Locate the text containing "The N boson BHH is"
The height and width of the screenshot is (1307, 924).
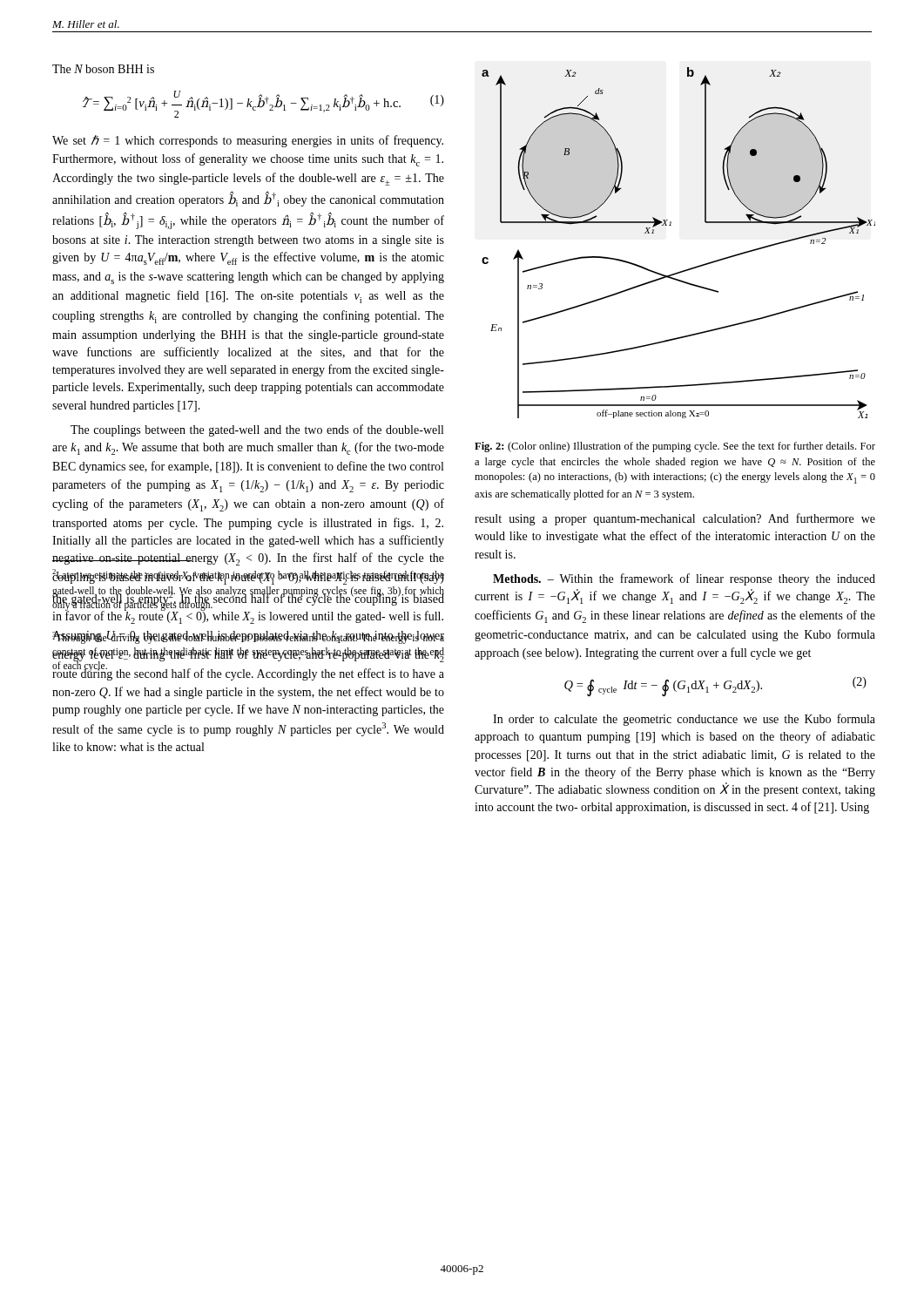[x=103, y=69]
